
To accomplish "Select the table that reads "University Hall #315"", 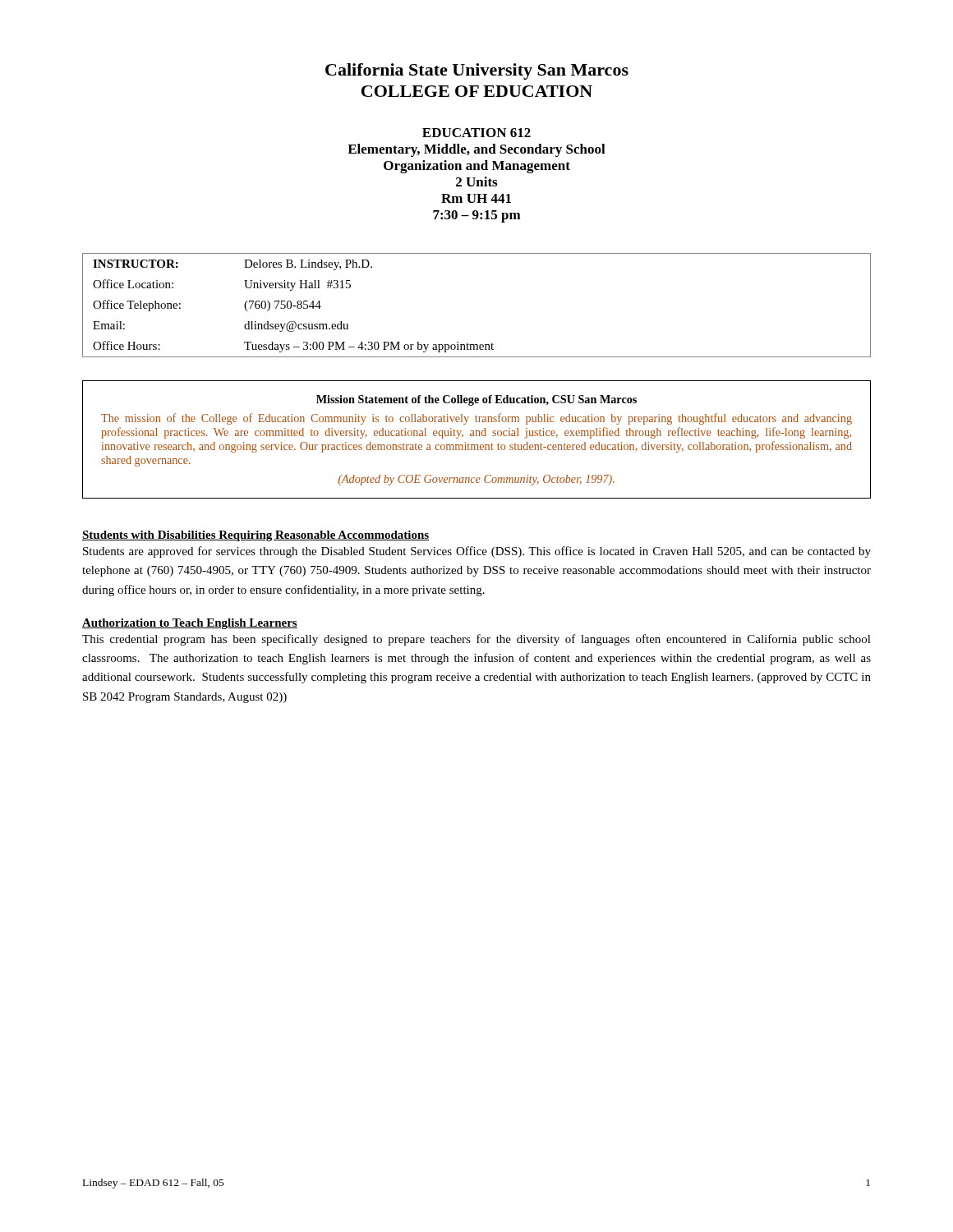I will pos(476,305).
